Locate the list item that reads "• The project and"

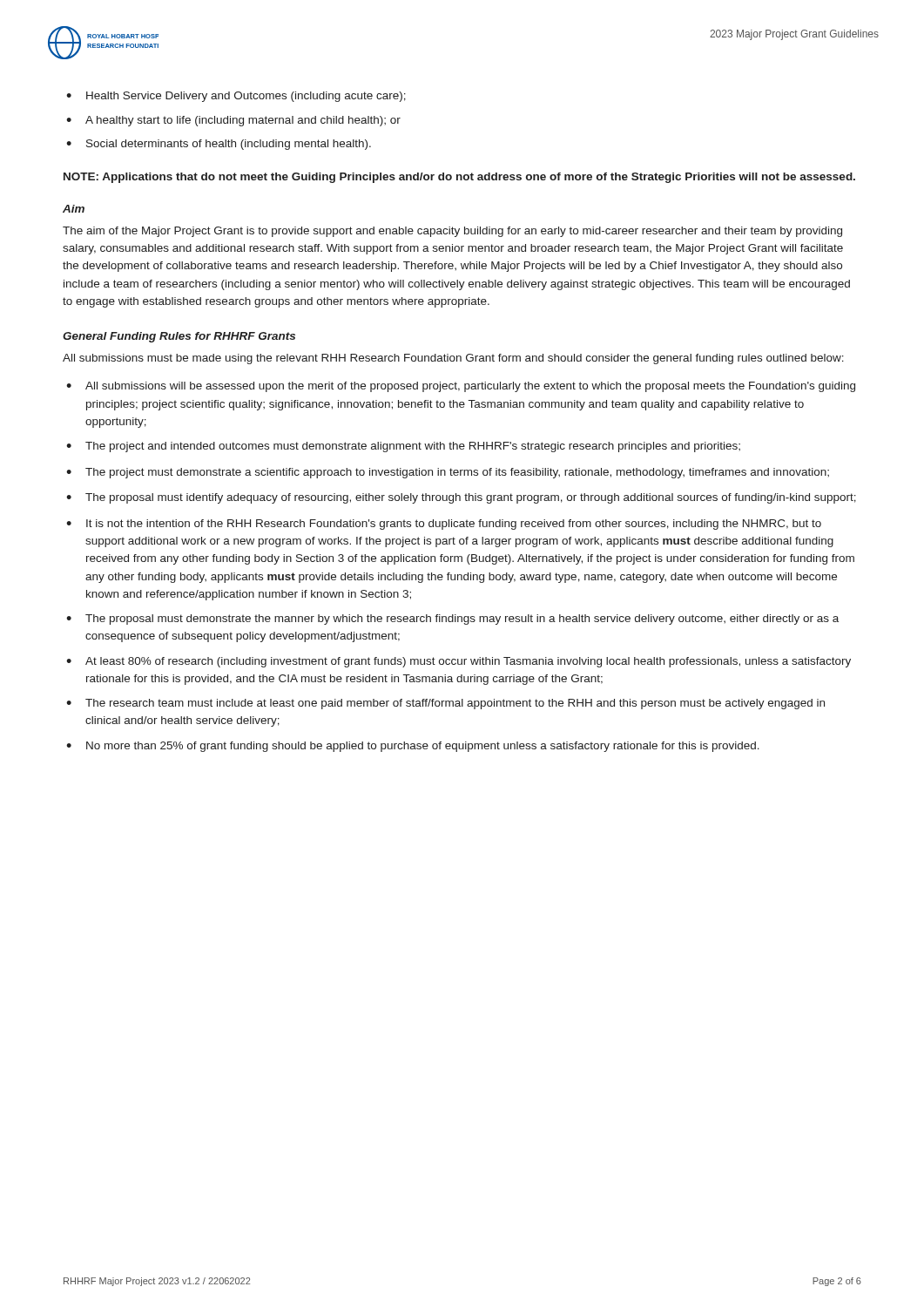coord(462,447)
